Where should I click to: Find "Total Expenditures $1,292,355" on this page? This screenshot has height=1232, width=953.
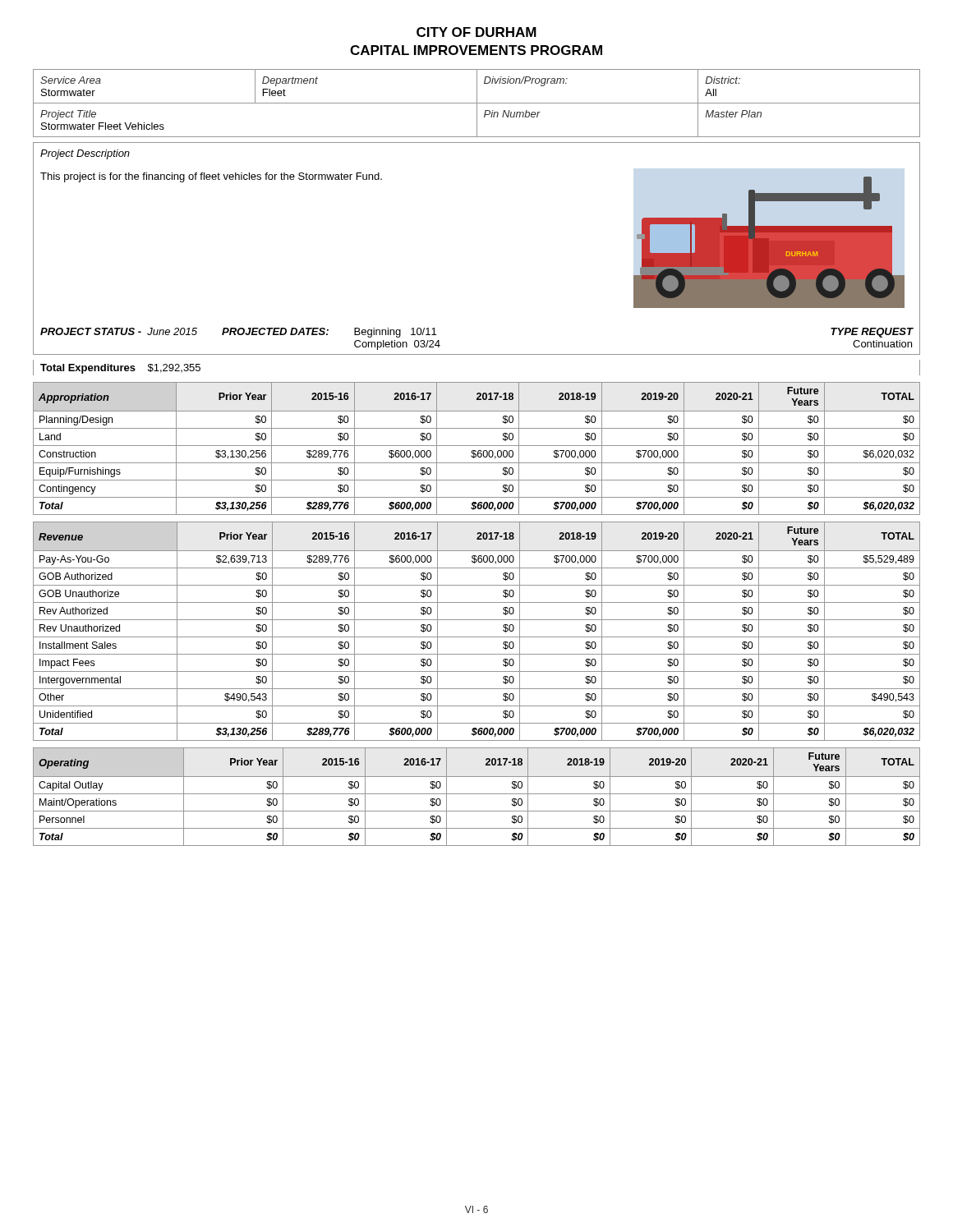121,368
